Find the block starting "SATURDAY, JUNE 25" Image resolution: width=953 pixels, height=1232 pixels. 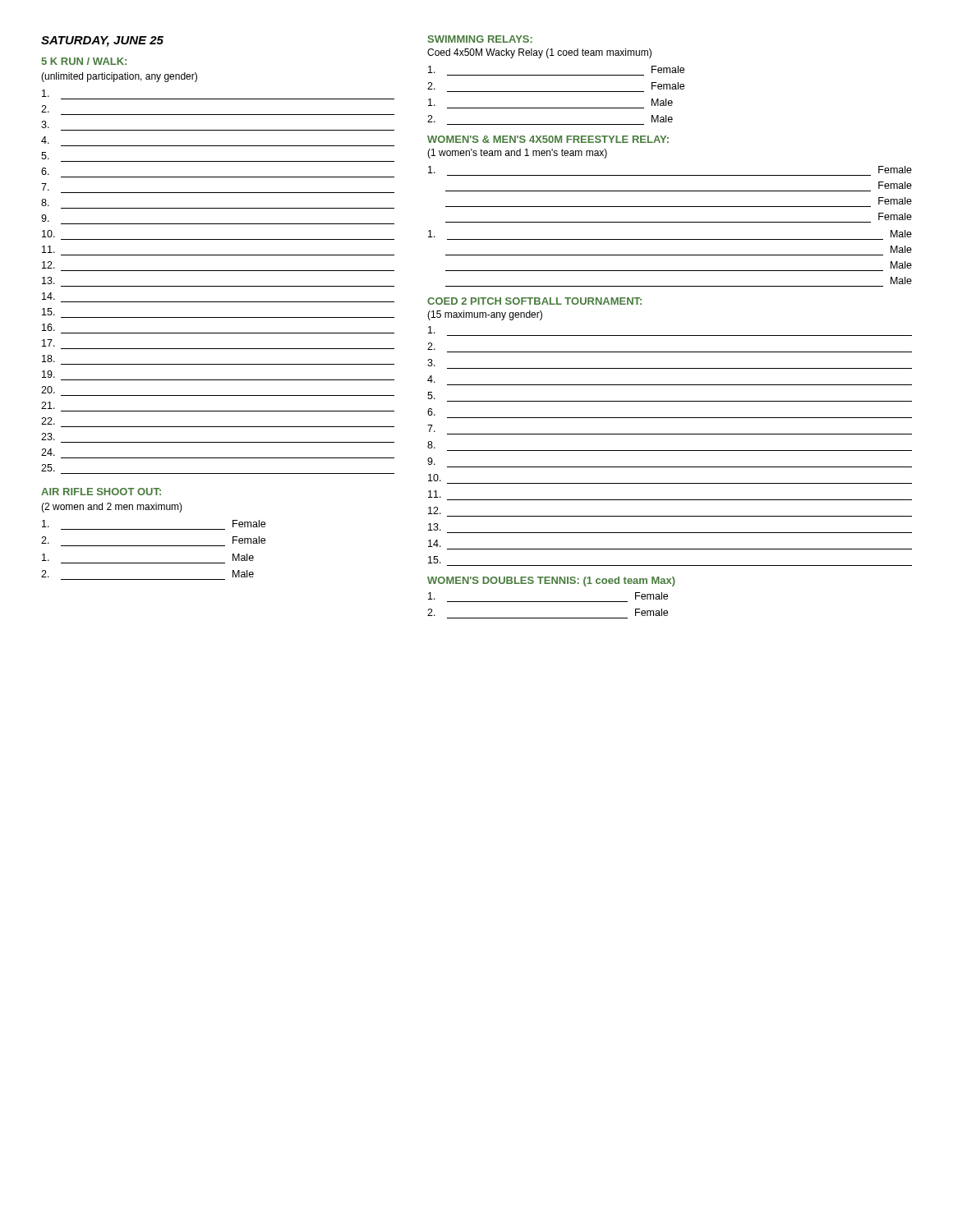102,40
